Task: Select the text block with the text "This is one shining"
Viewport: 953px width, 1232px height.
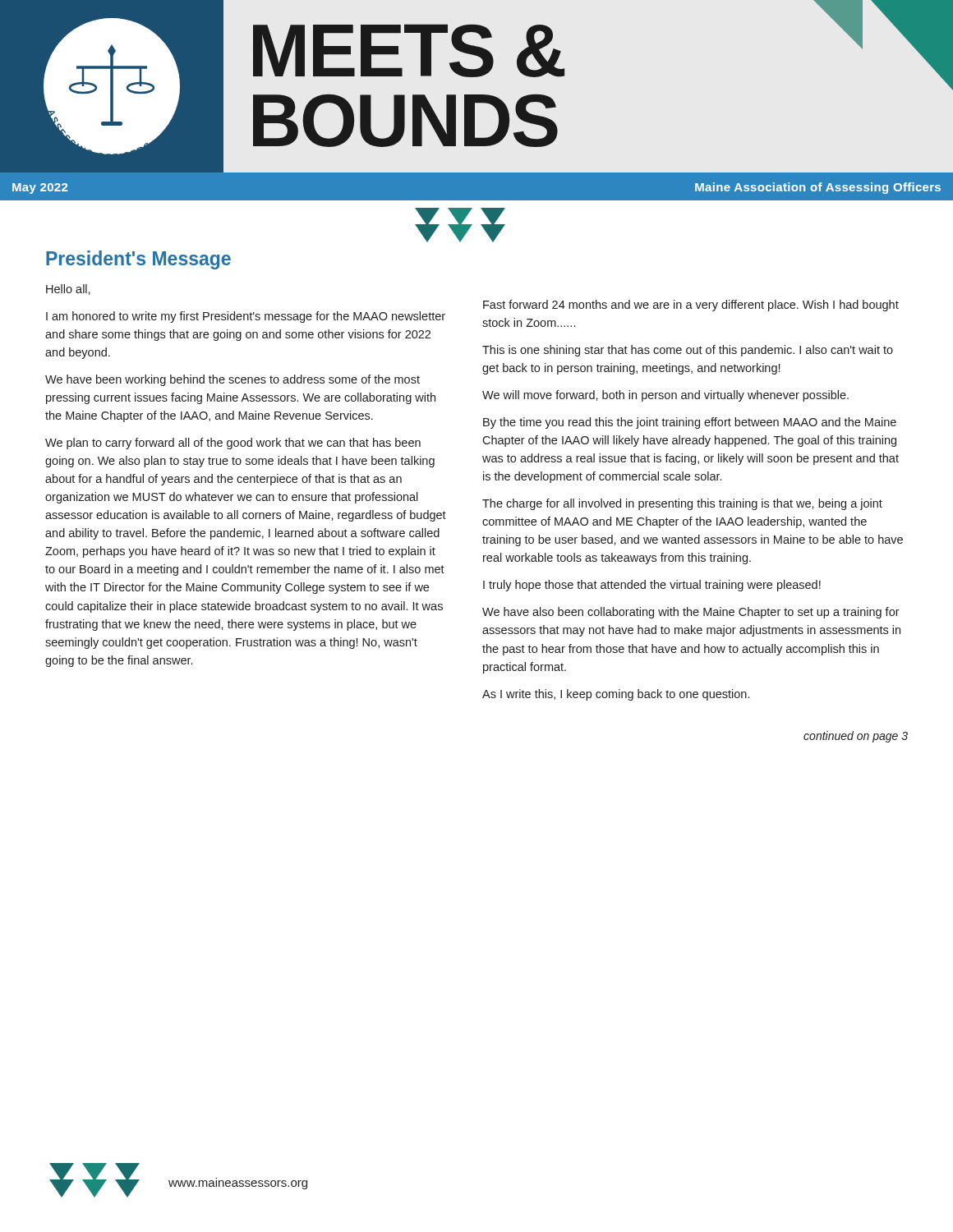Action: 688,359
